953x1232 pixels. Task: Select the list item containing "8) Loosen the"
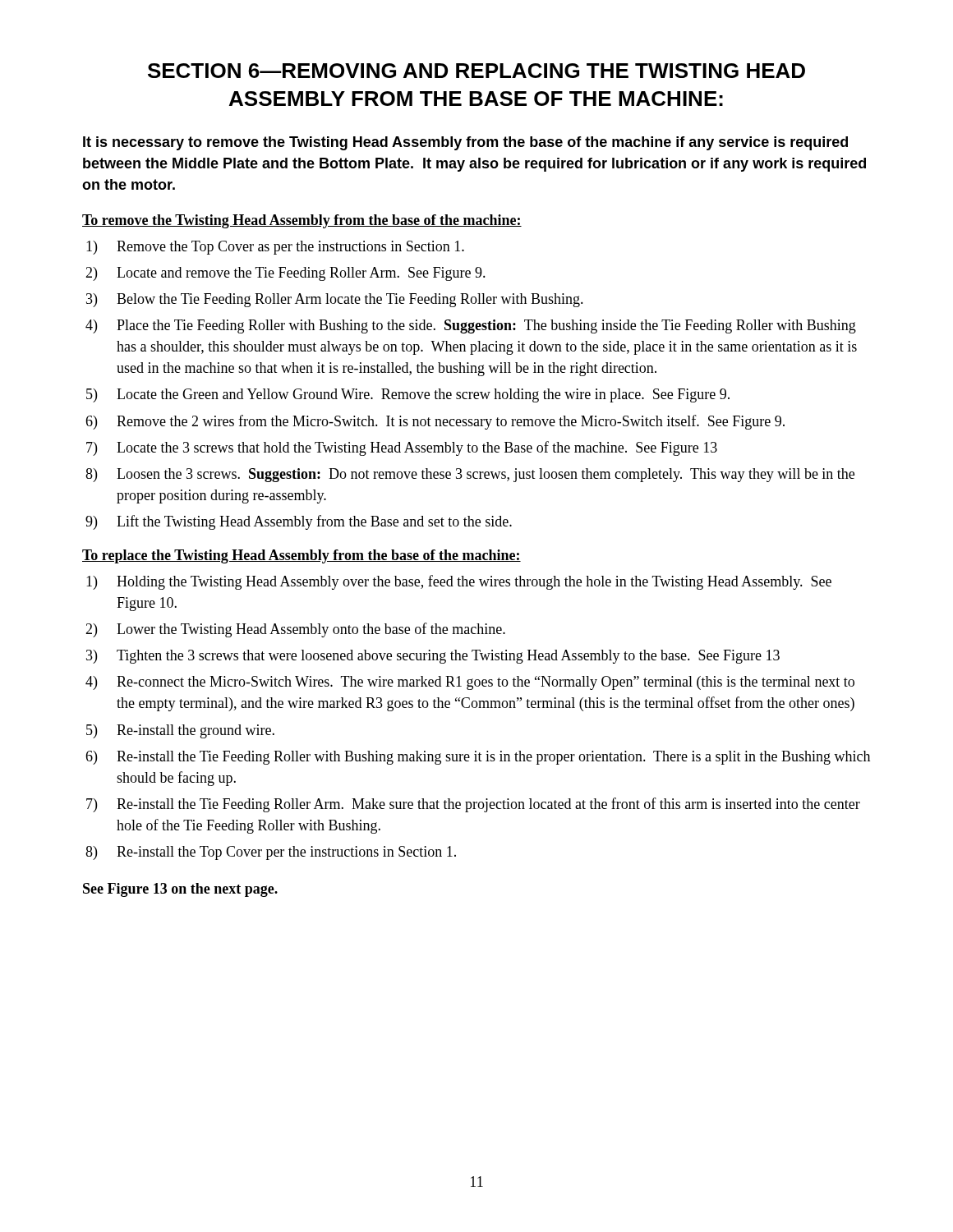click(x=476, y=484)
